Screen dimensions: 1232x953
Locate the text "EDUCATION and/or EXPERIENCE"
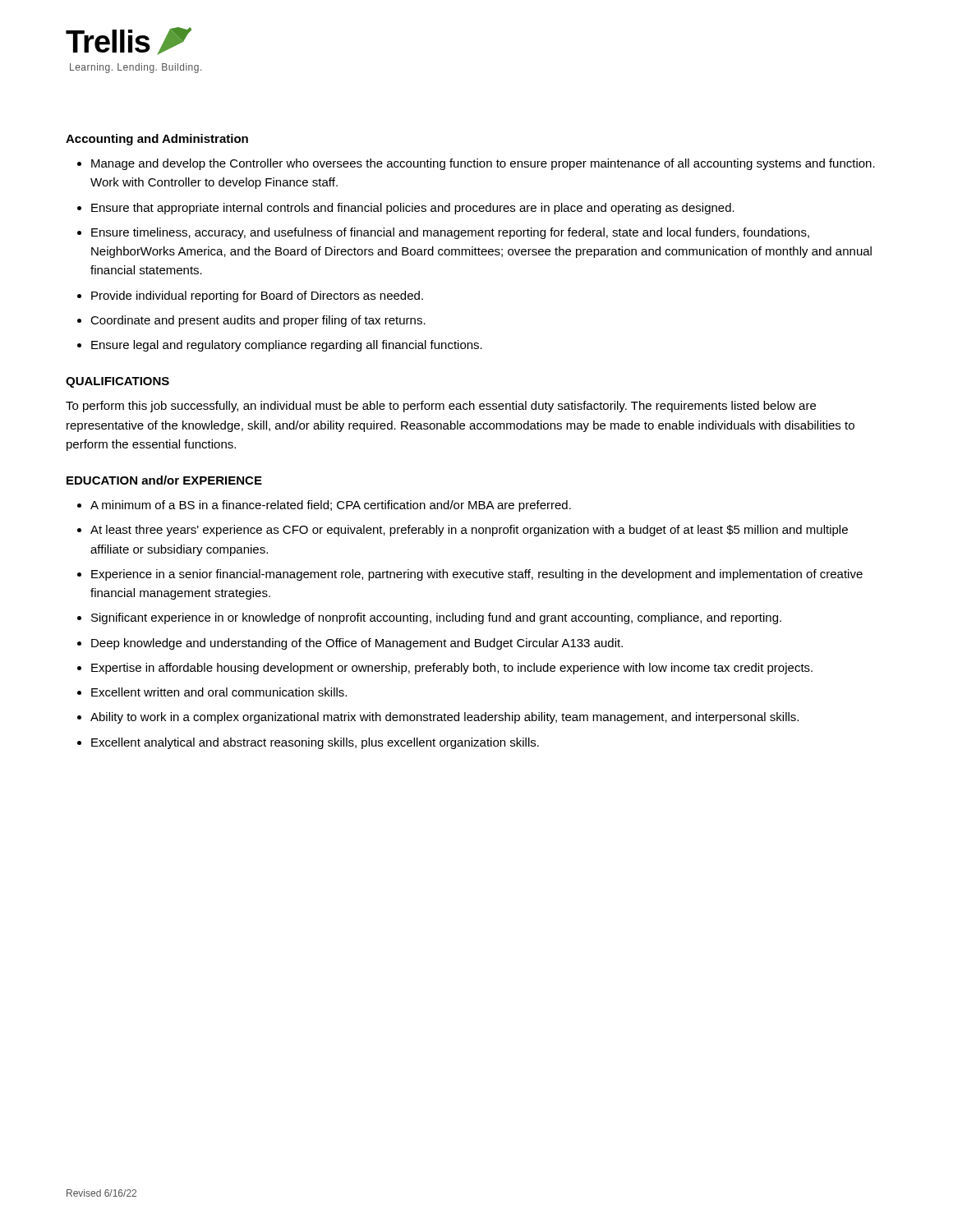(x=164, y=480)
